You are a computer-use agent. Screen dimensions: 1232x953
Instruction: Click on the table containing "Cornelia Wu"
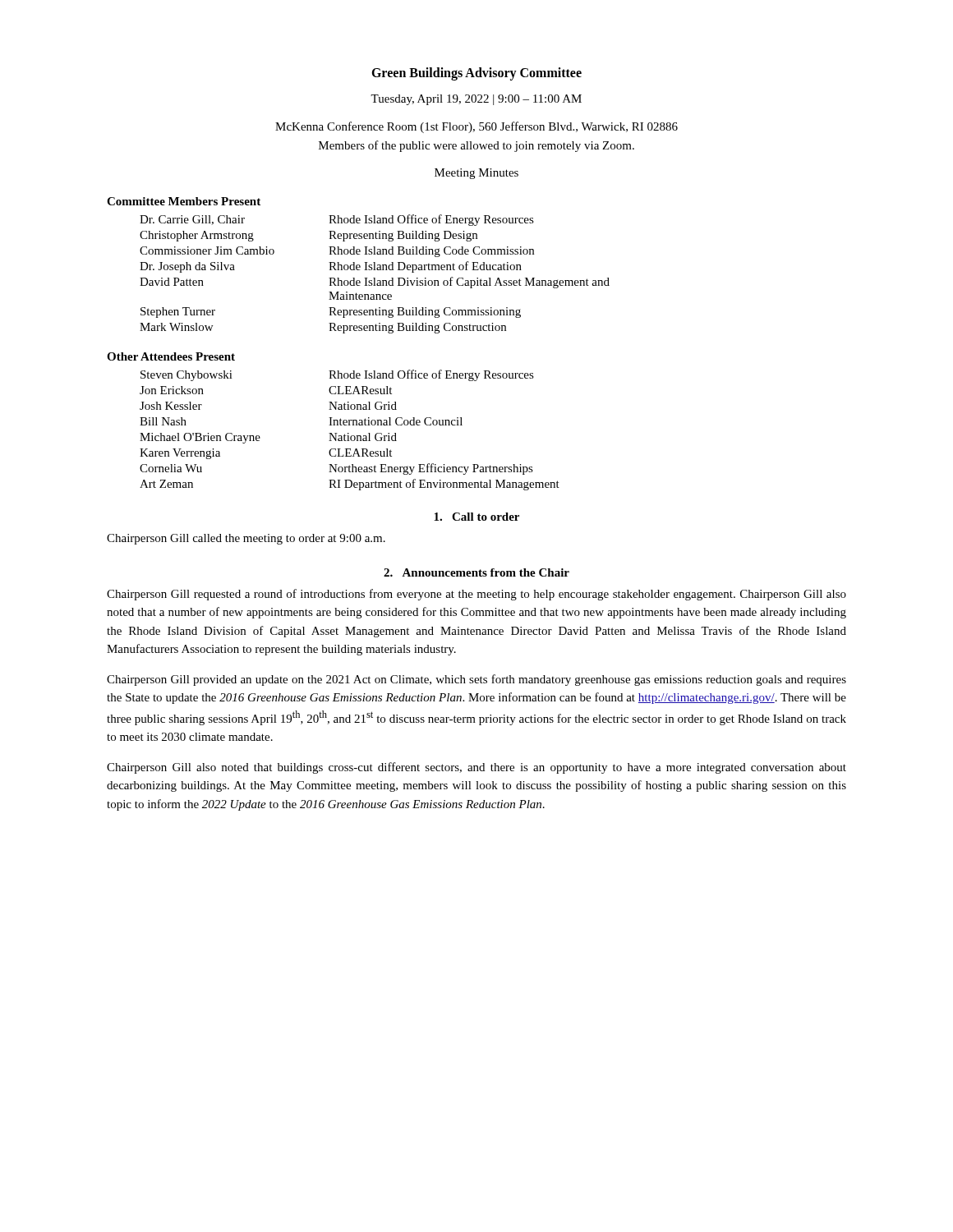pyautogui.click(x=476, y=430)
